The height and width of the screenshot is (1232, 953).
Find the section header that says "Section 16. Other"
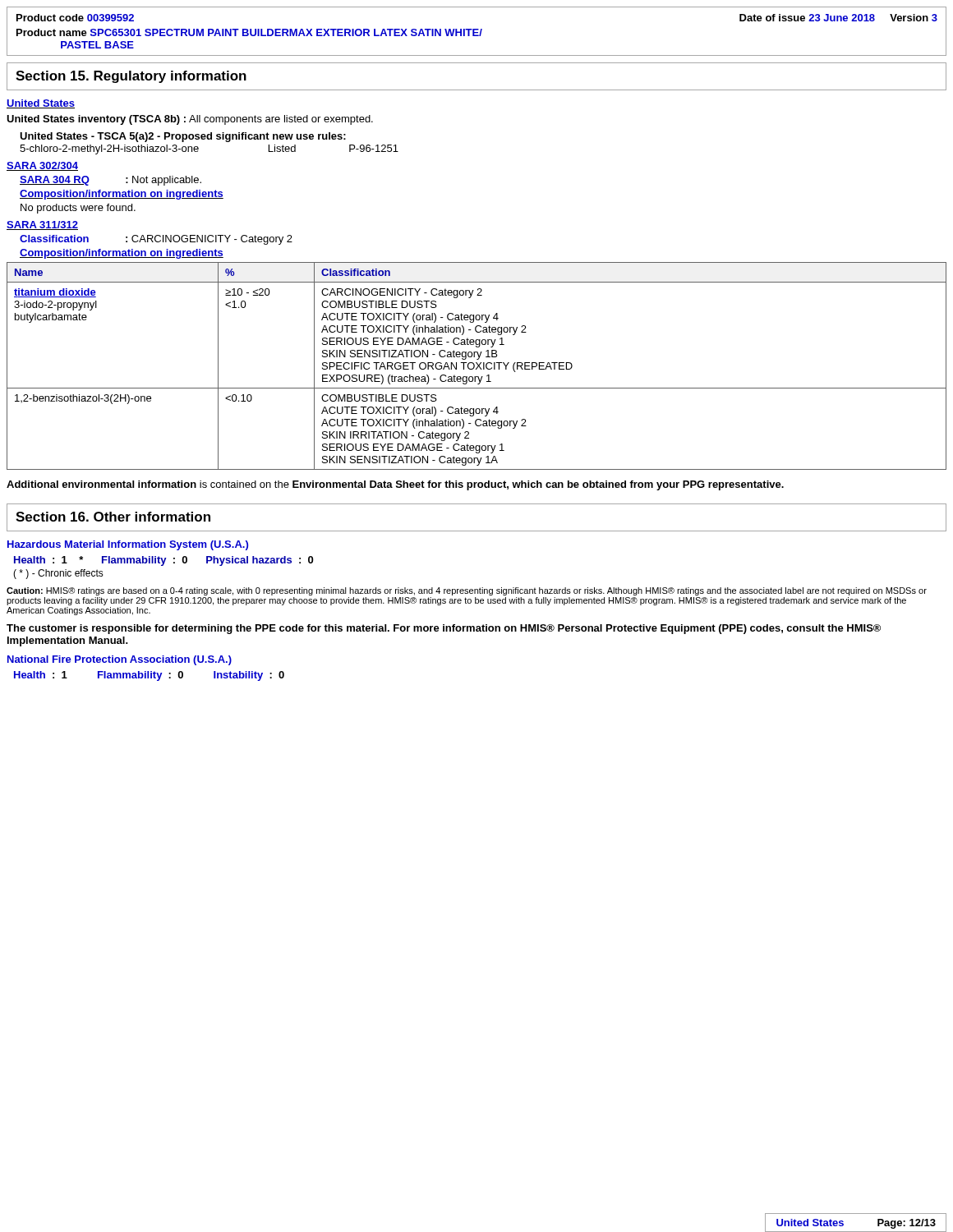113,517
